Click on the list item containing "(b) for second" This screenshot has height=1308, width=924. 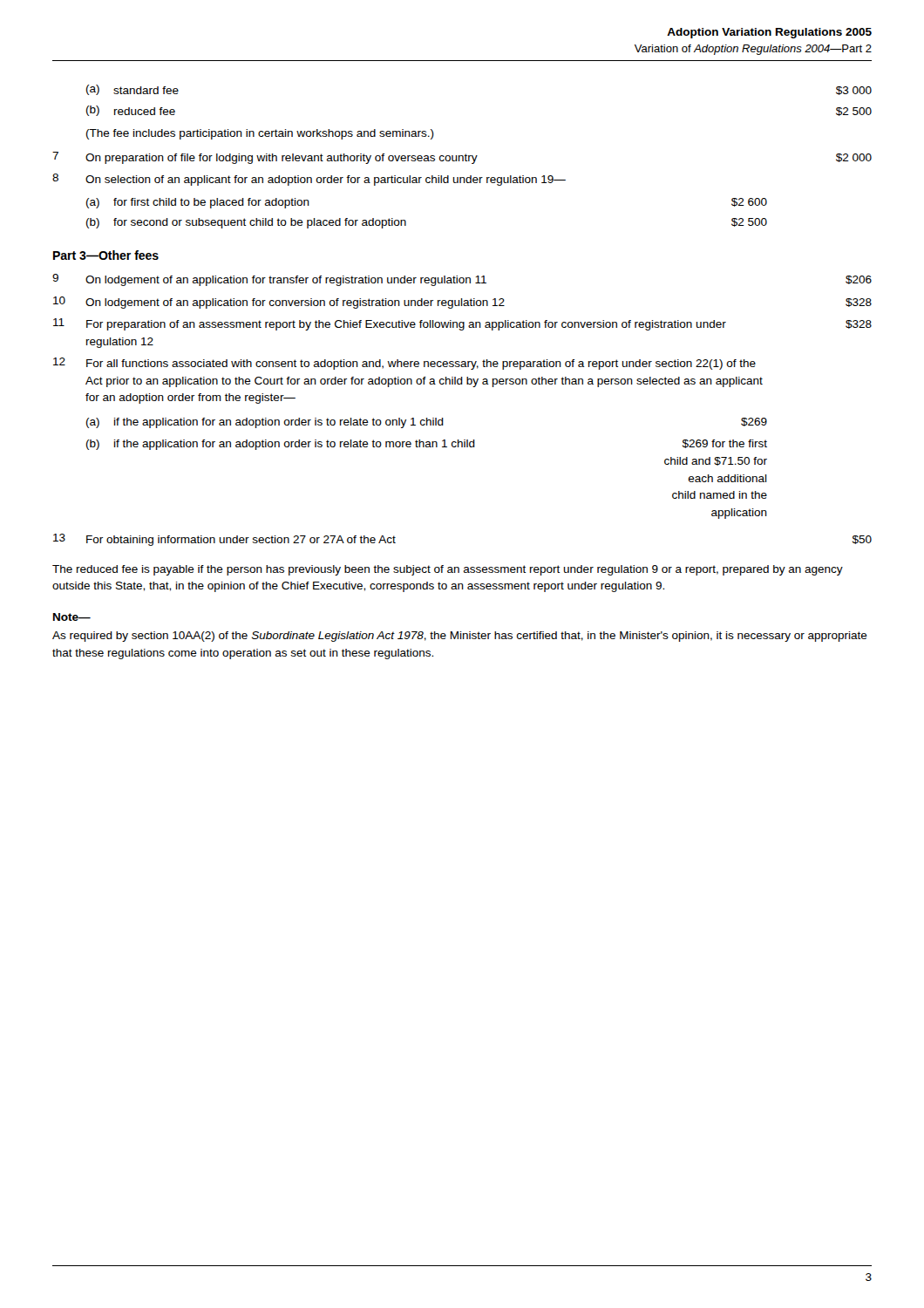[x=263, y=223]
